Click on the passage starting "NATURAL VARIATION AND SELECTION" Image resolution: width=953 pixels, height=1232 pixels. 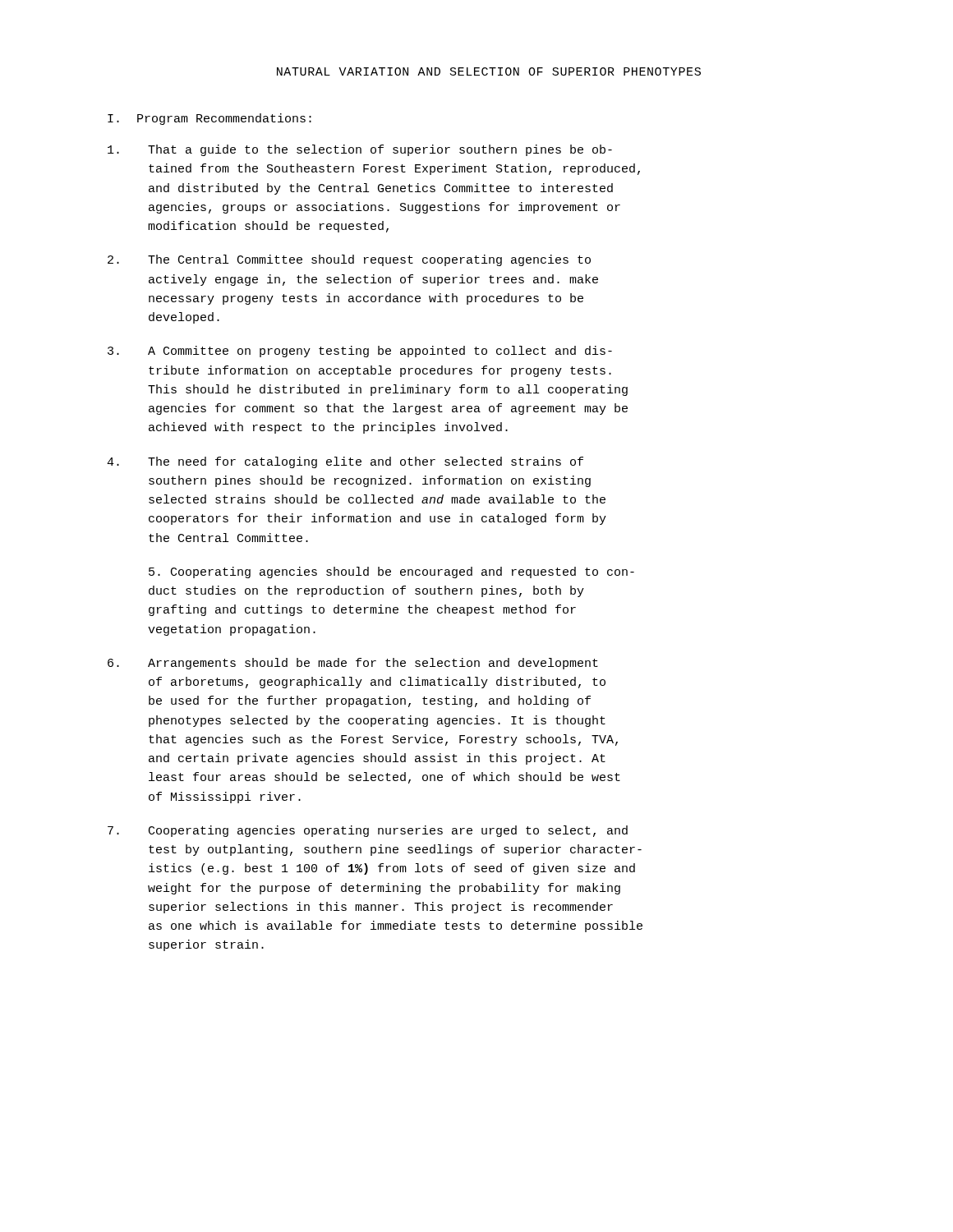pos(489,73)
